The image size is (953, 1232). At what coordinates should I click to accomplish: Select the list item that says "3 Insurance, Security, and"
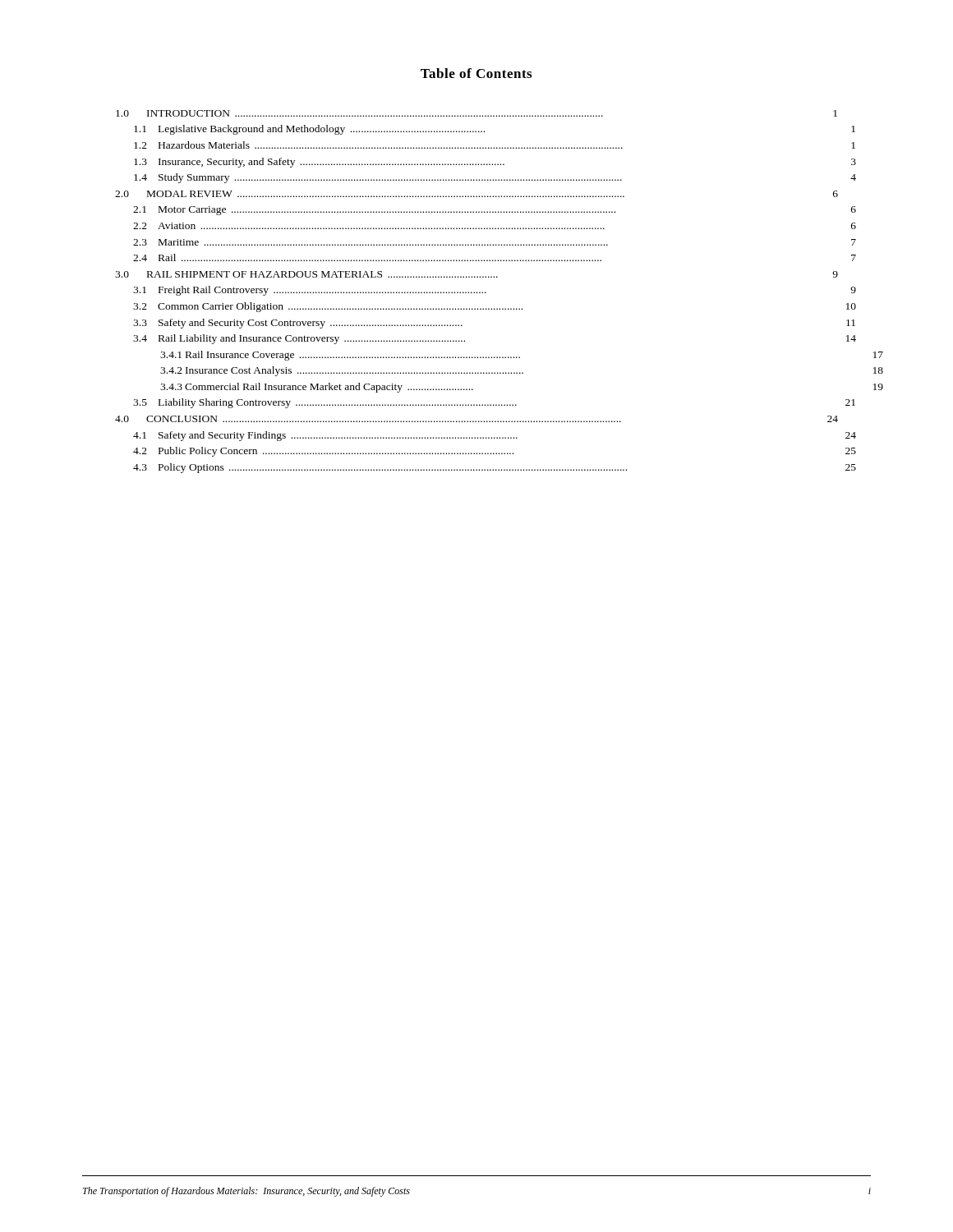[495, 161]
